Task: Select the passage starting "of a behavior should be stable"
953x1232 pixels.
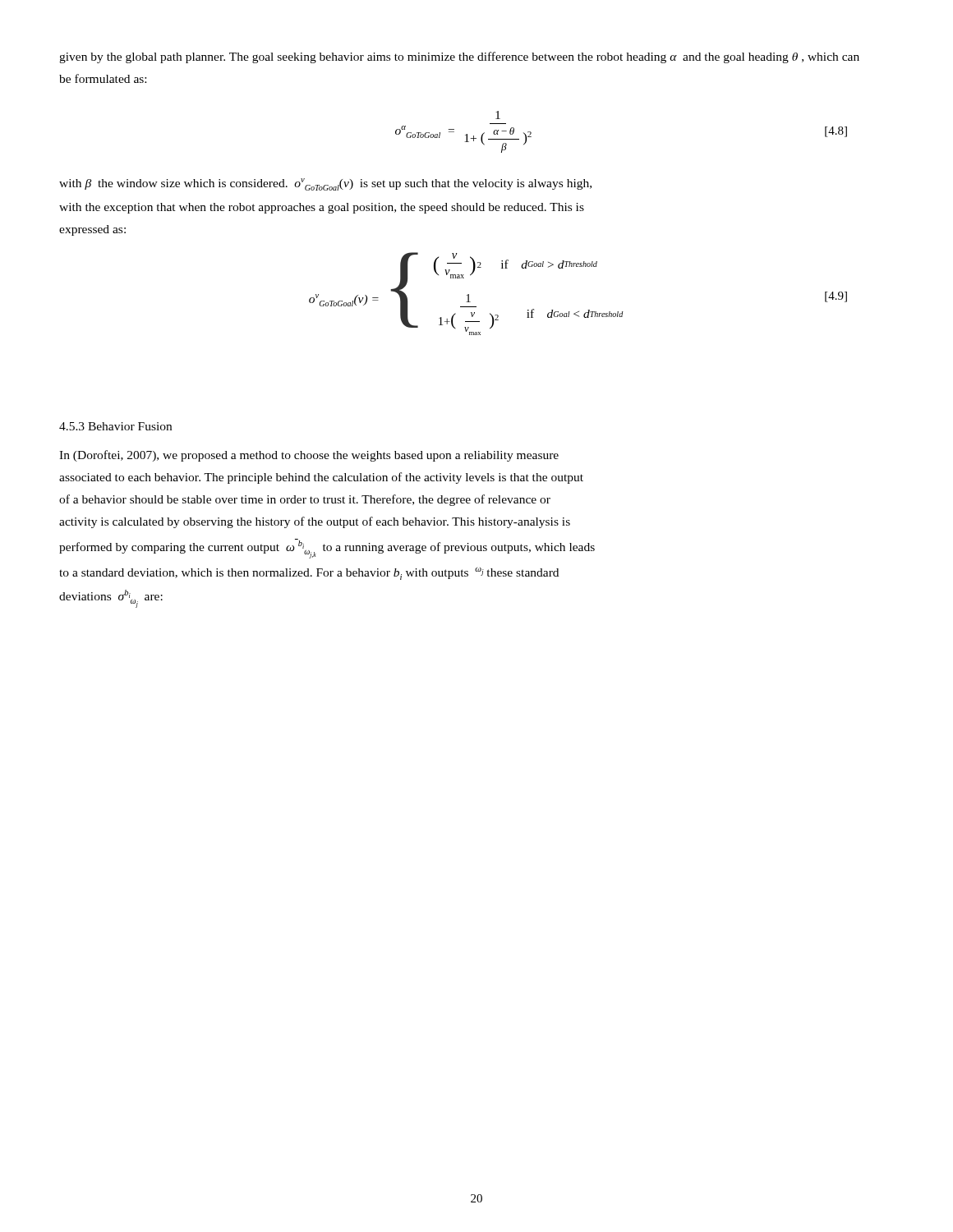Action: point(305,499)
